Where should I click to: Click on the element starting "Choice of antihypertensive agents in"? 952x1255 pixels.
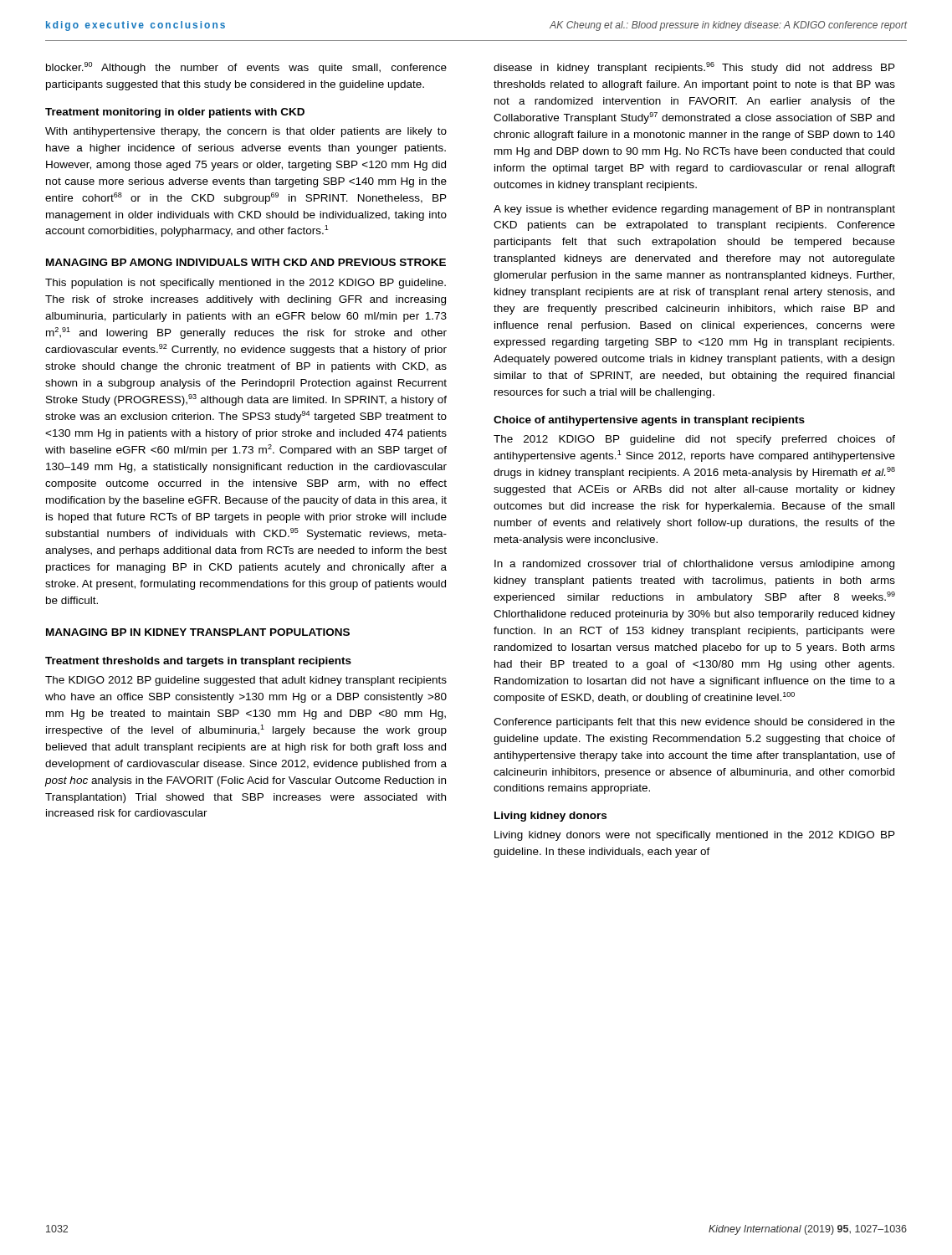(x=649, y=420)
